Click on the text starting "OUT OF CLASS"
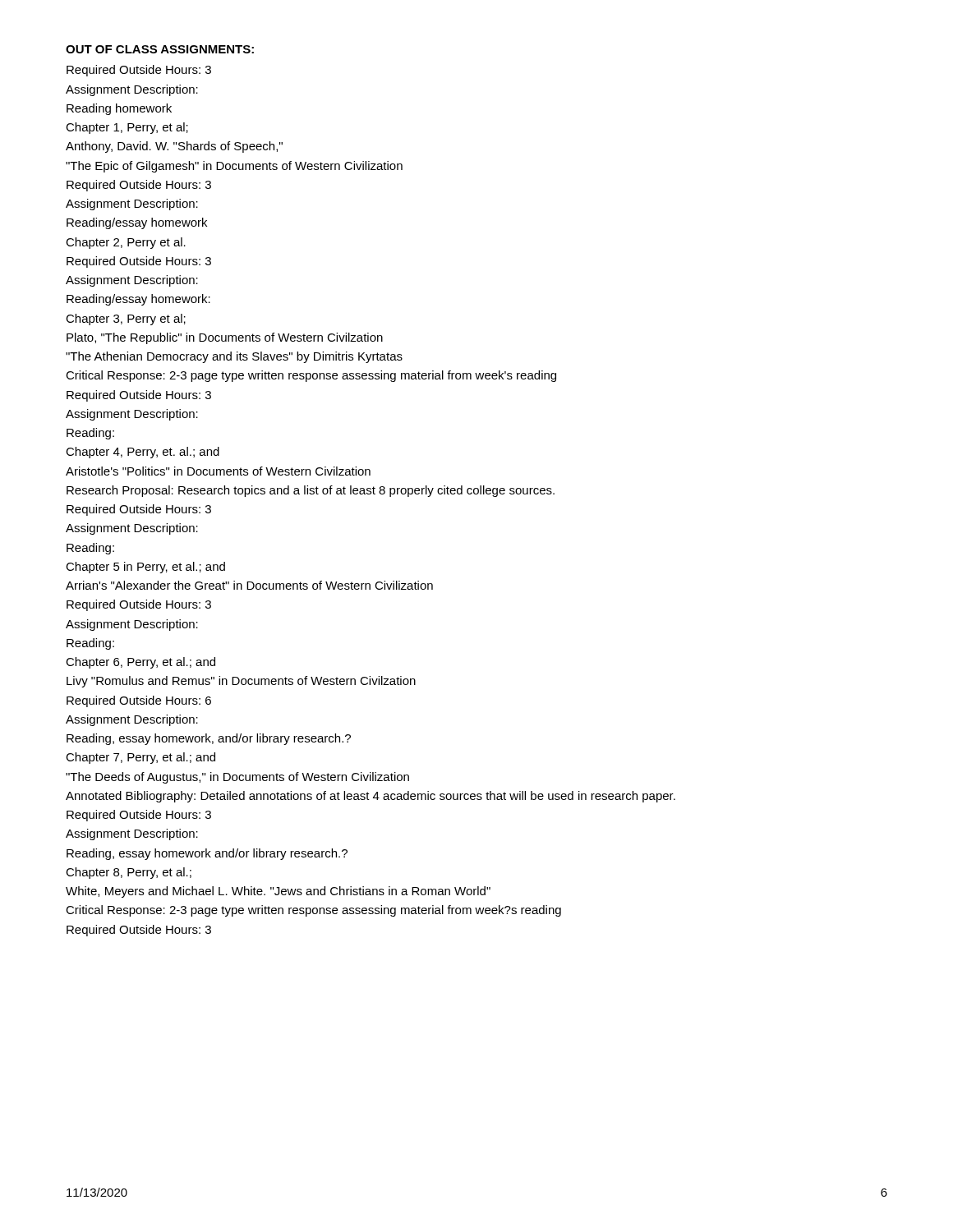 tap(160, 49)
